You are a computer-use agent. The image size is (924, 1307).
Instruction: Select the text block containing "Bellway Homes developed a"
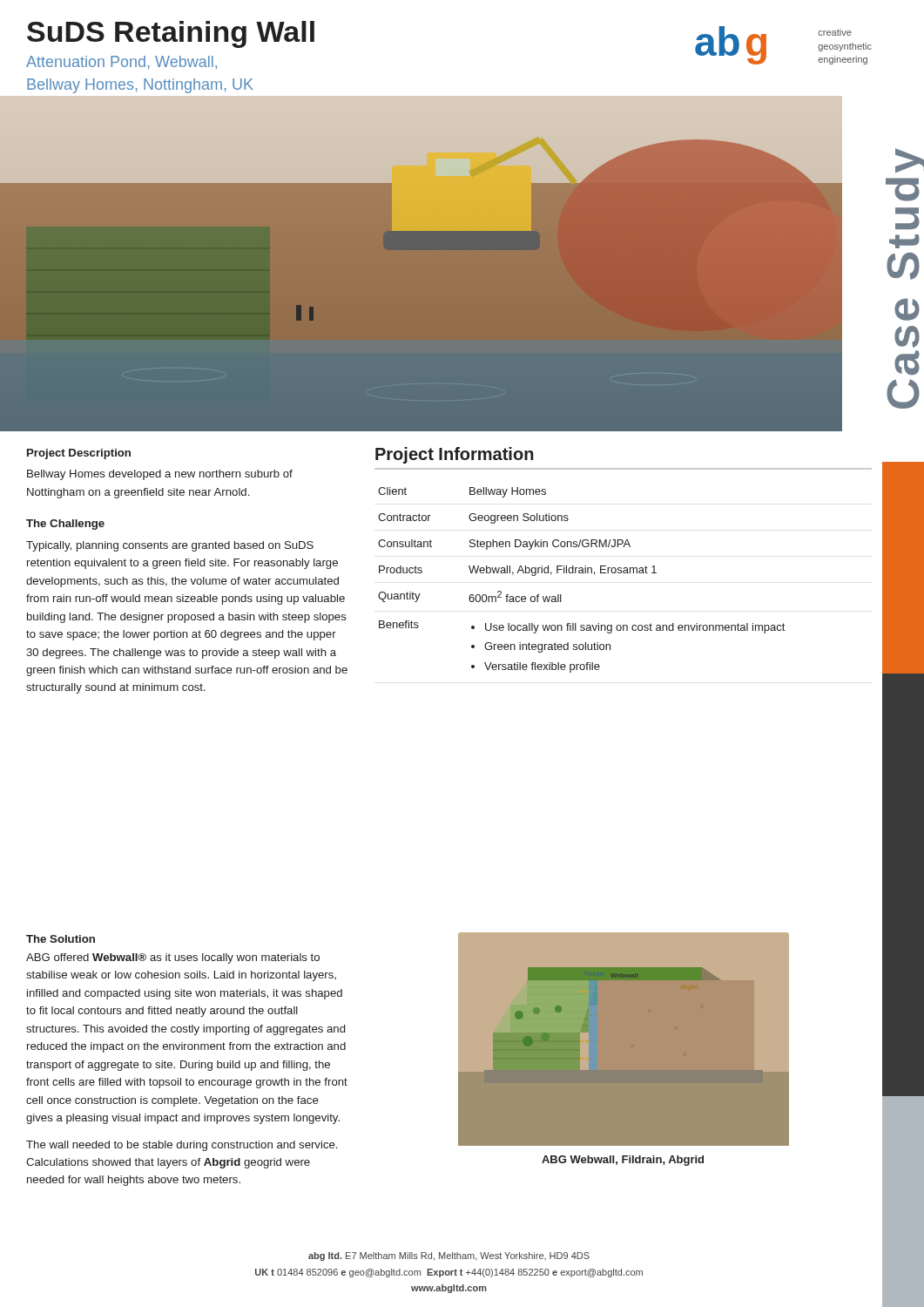click(159, 483)
